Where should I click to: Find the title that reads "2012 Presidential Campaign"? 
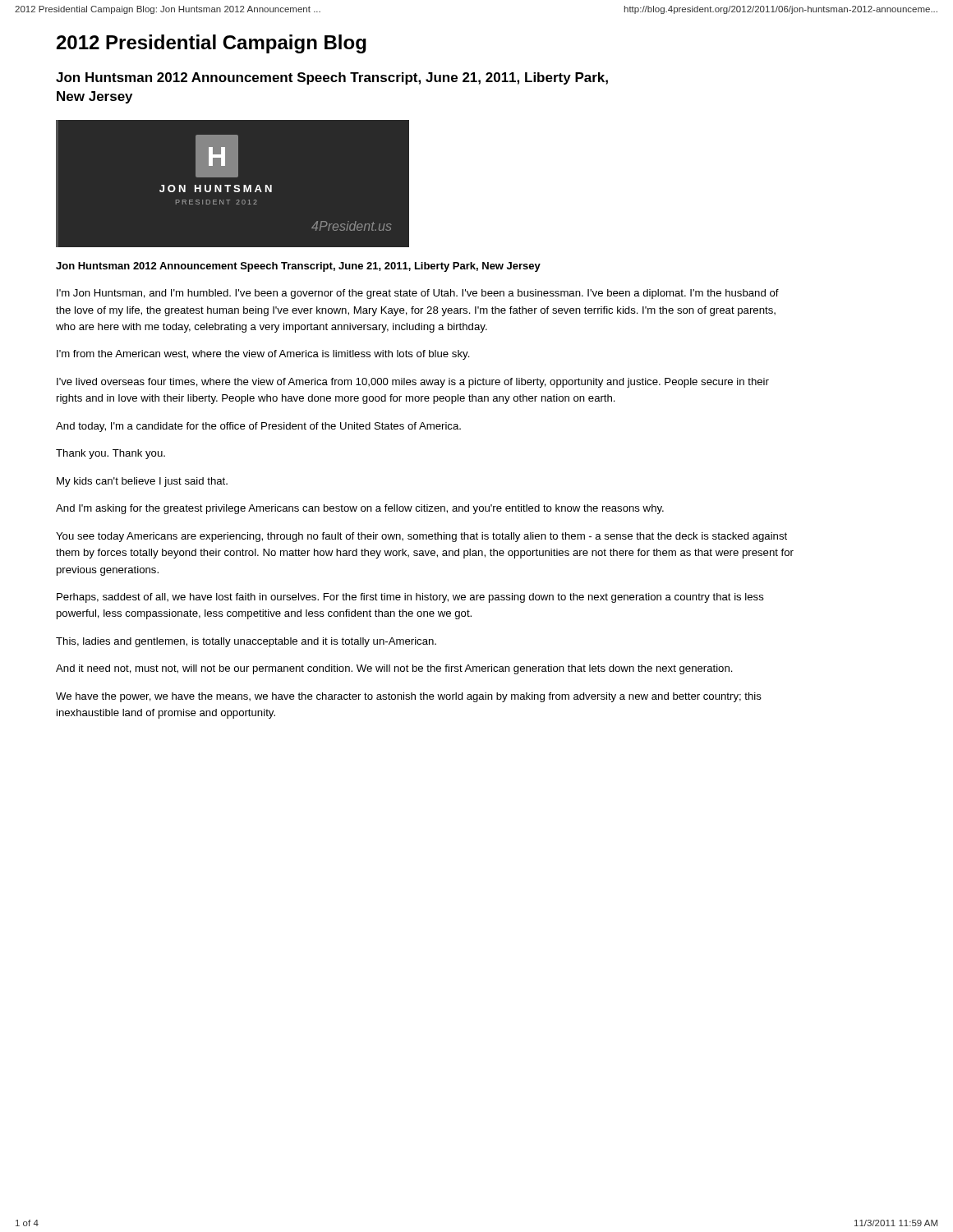click(211, 42)
